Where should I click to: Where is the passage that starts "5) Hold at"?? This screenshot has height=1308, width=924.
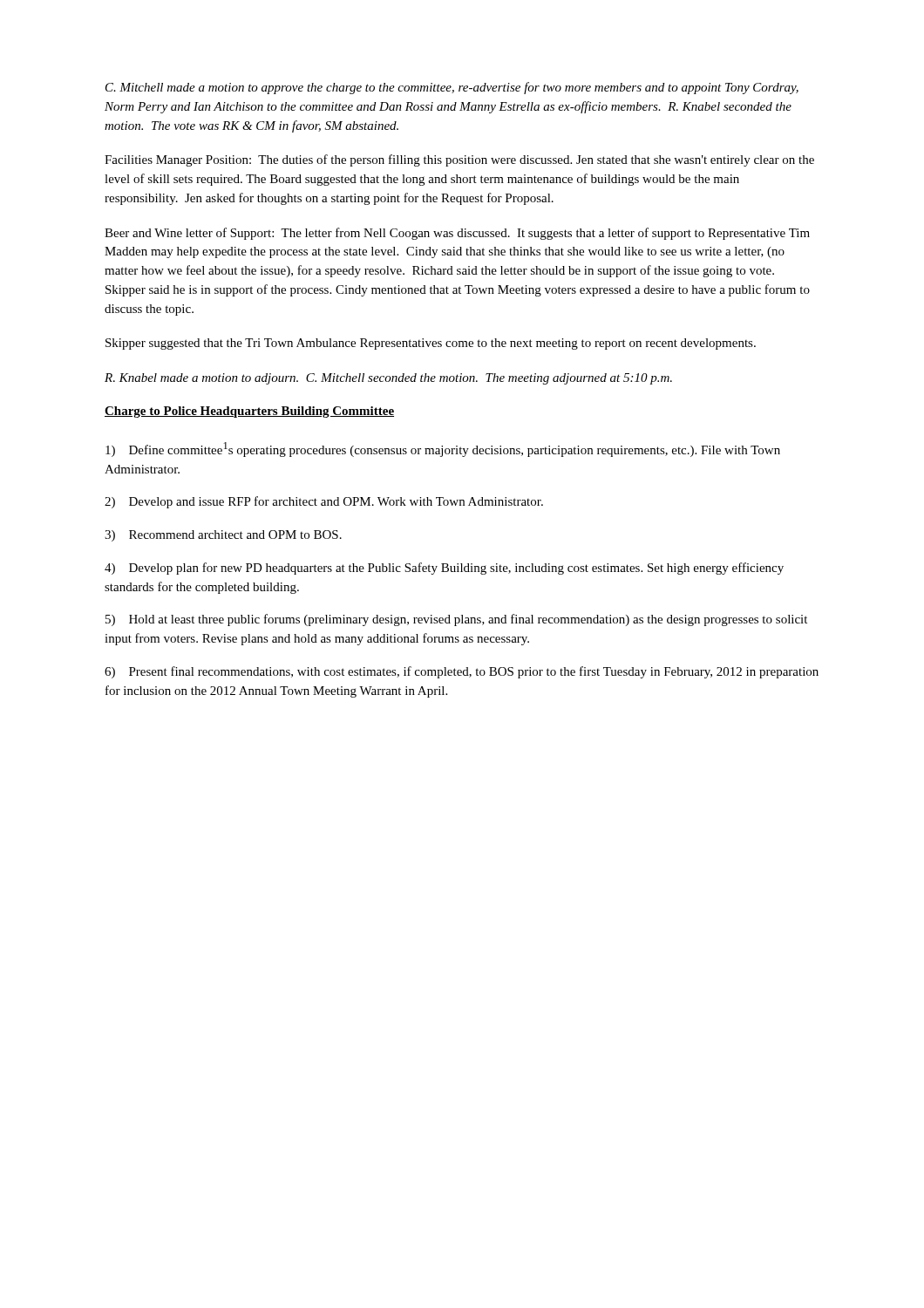[456, 629]
